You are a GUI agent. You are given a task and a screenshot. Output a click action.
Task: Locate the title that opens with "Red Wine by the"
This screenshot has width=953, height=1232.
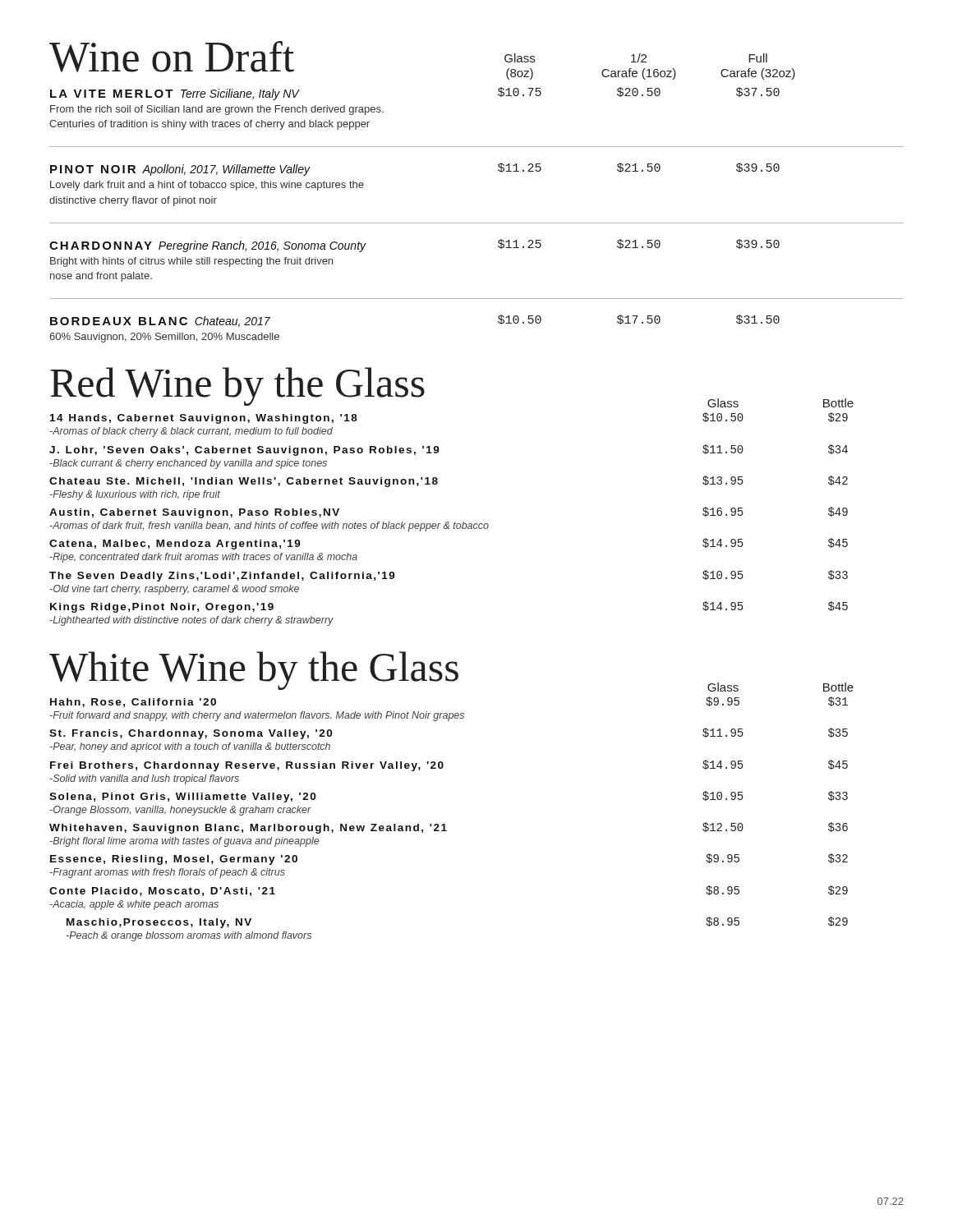click(x=229, y=387)
